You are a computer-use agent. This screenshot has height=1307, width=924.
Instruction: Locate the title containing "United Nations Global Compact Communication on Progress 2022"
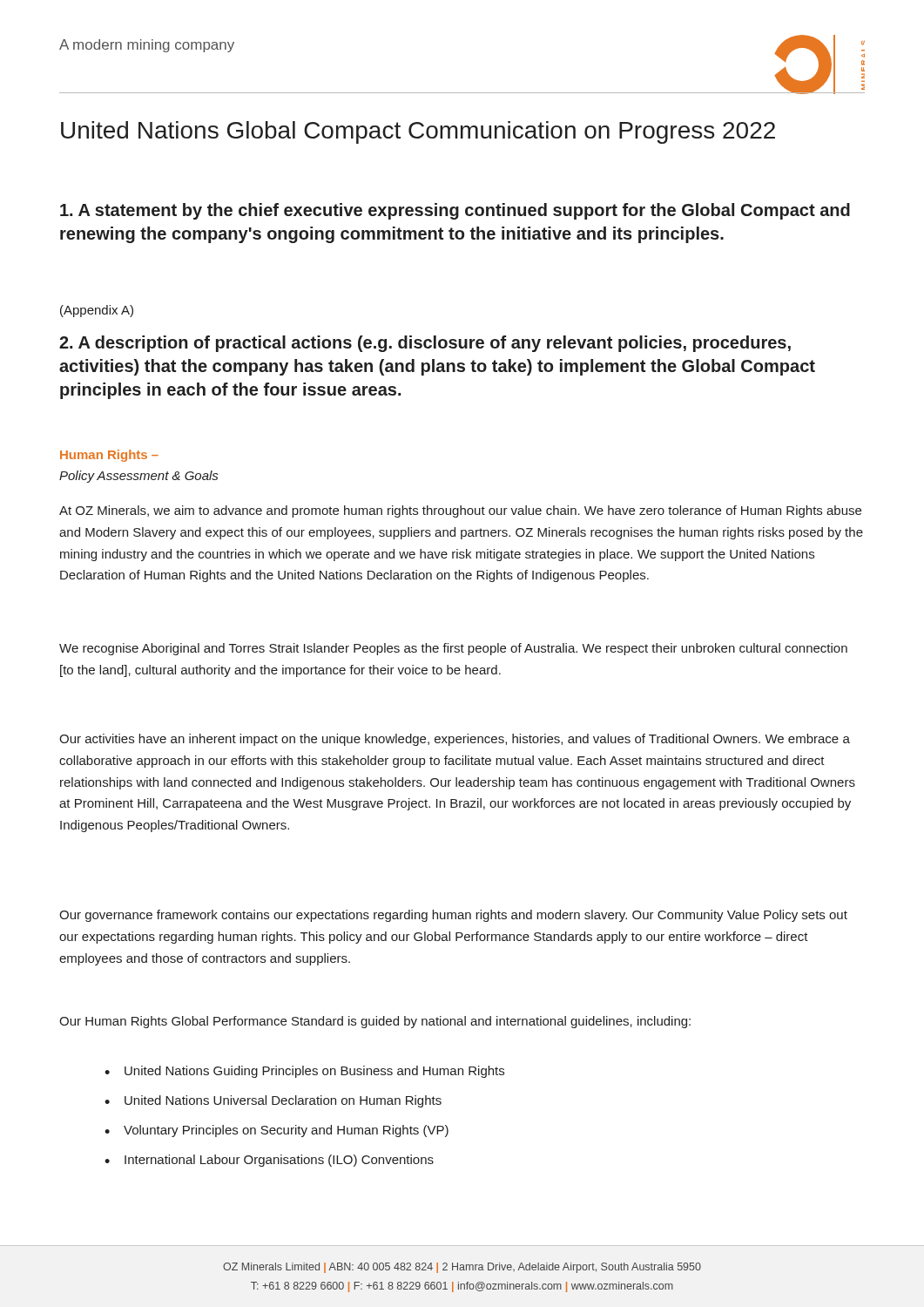click(462, 125)
